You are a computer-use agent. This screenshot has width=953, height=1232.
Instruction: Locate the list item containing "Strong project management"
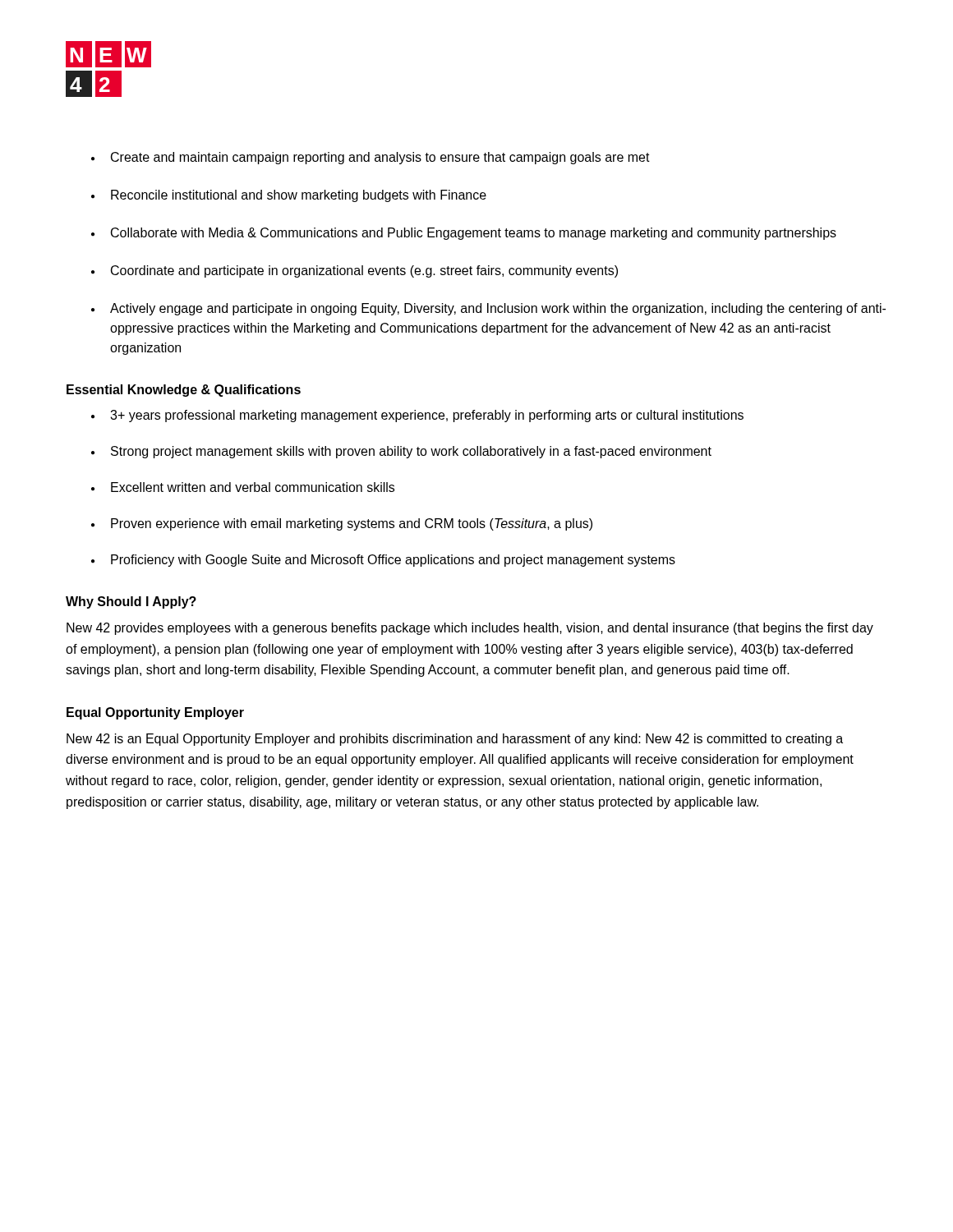[489, 452]
